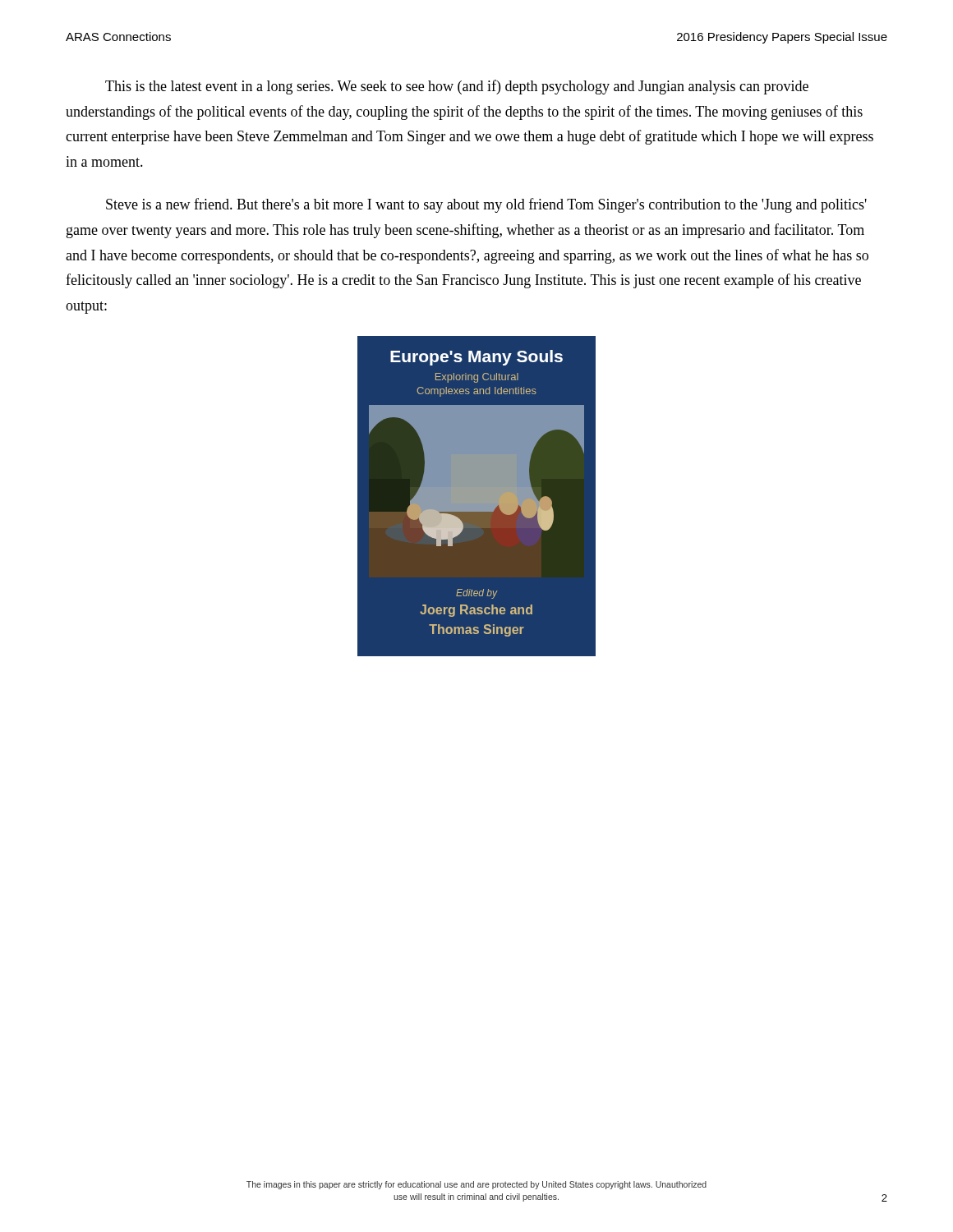Navigate to the text starting "This is the latest event in"
This screenshot has height=1232, width=953.
(x=476, y=196)
